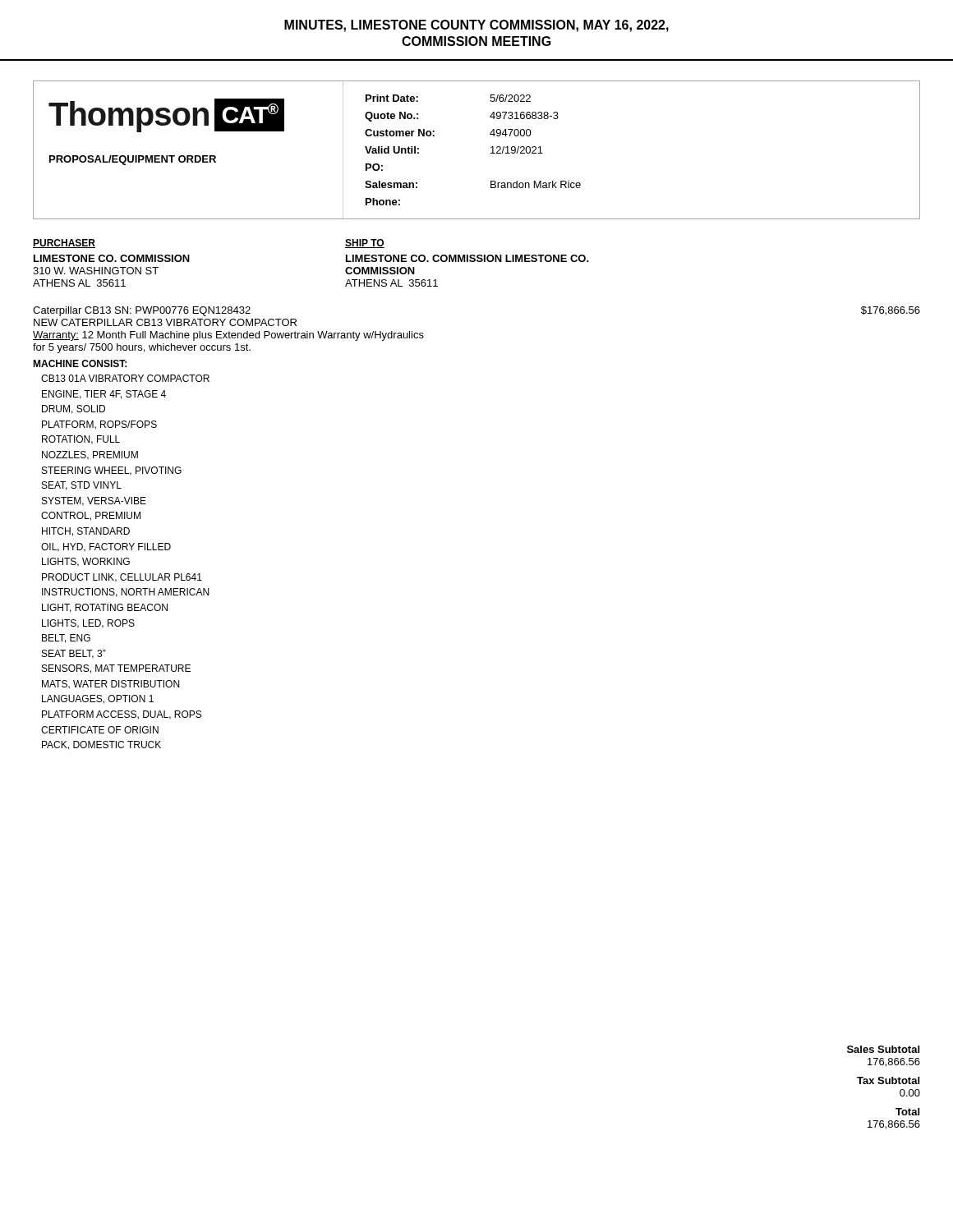Find the text block containing "LIMESTONE CO. COMMISSION LIMESTONE CO."
953x1232 pixels.
tap(467, 258)
